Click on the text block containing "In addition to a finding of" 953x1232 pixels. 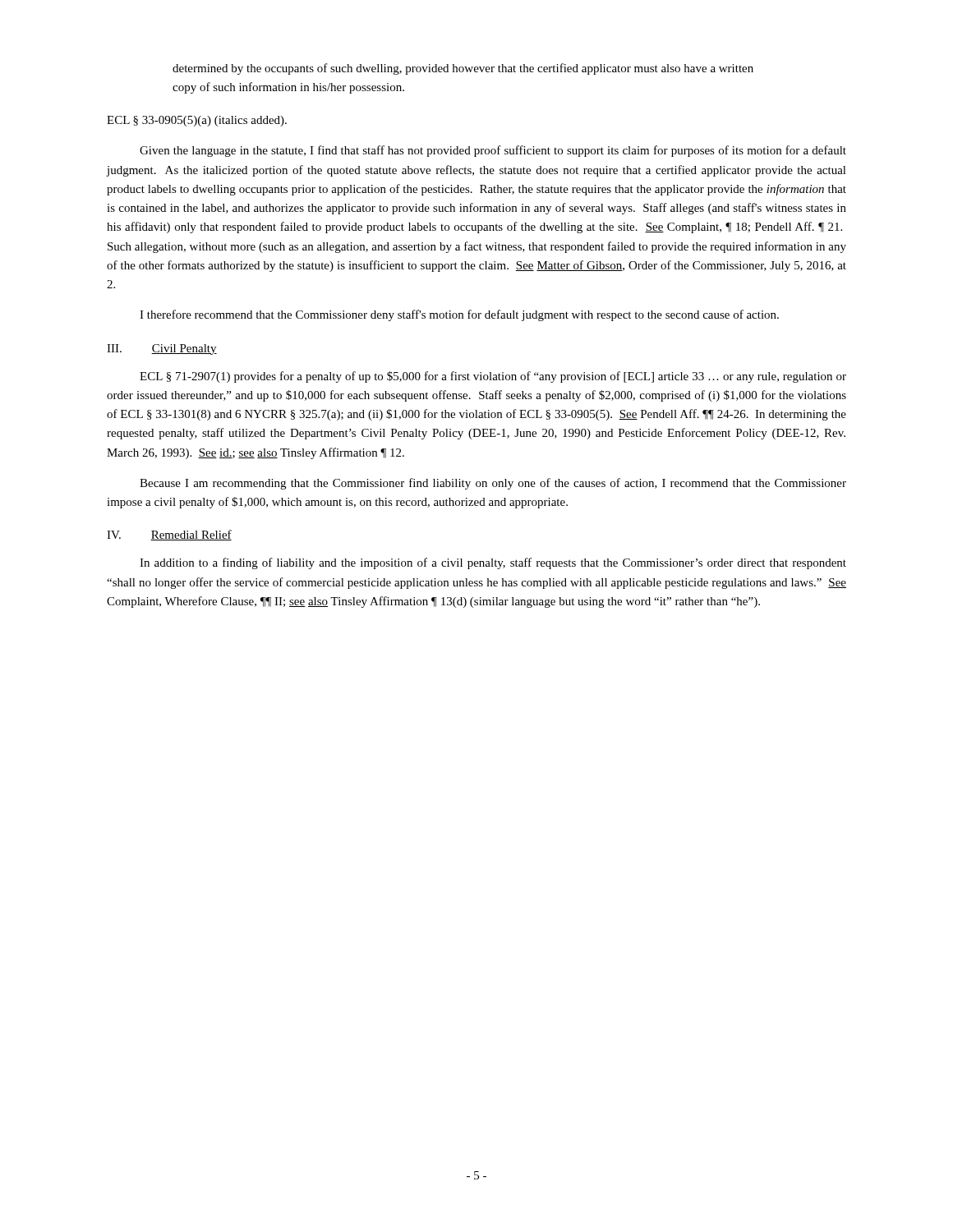click(x=476, y=582)
